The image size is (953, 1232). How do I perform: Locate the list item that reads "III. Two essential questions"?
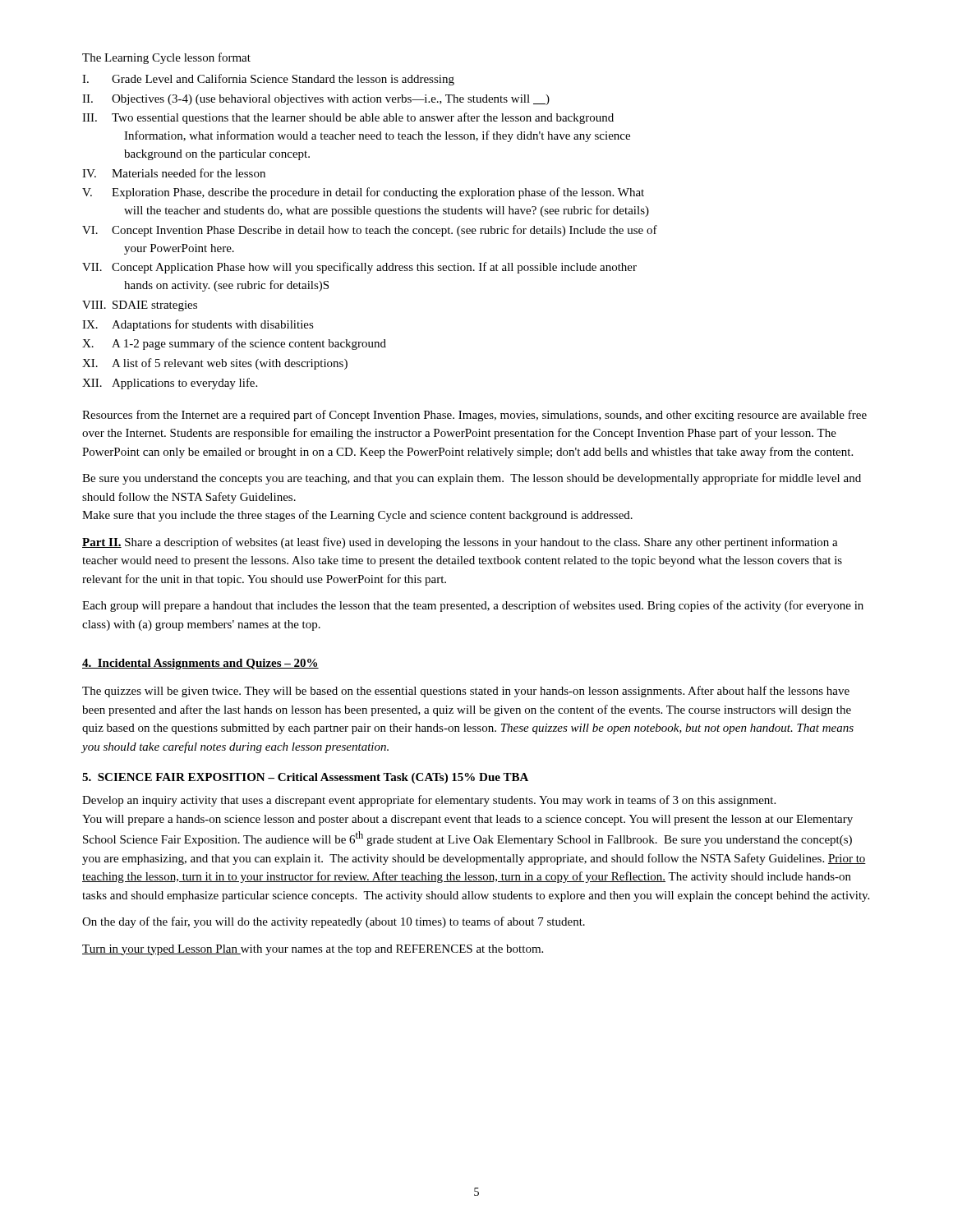click(356, 136)
